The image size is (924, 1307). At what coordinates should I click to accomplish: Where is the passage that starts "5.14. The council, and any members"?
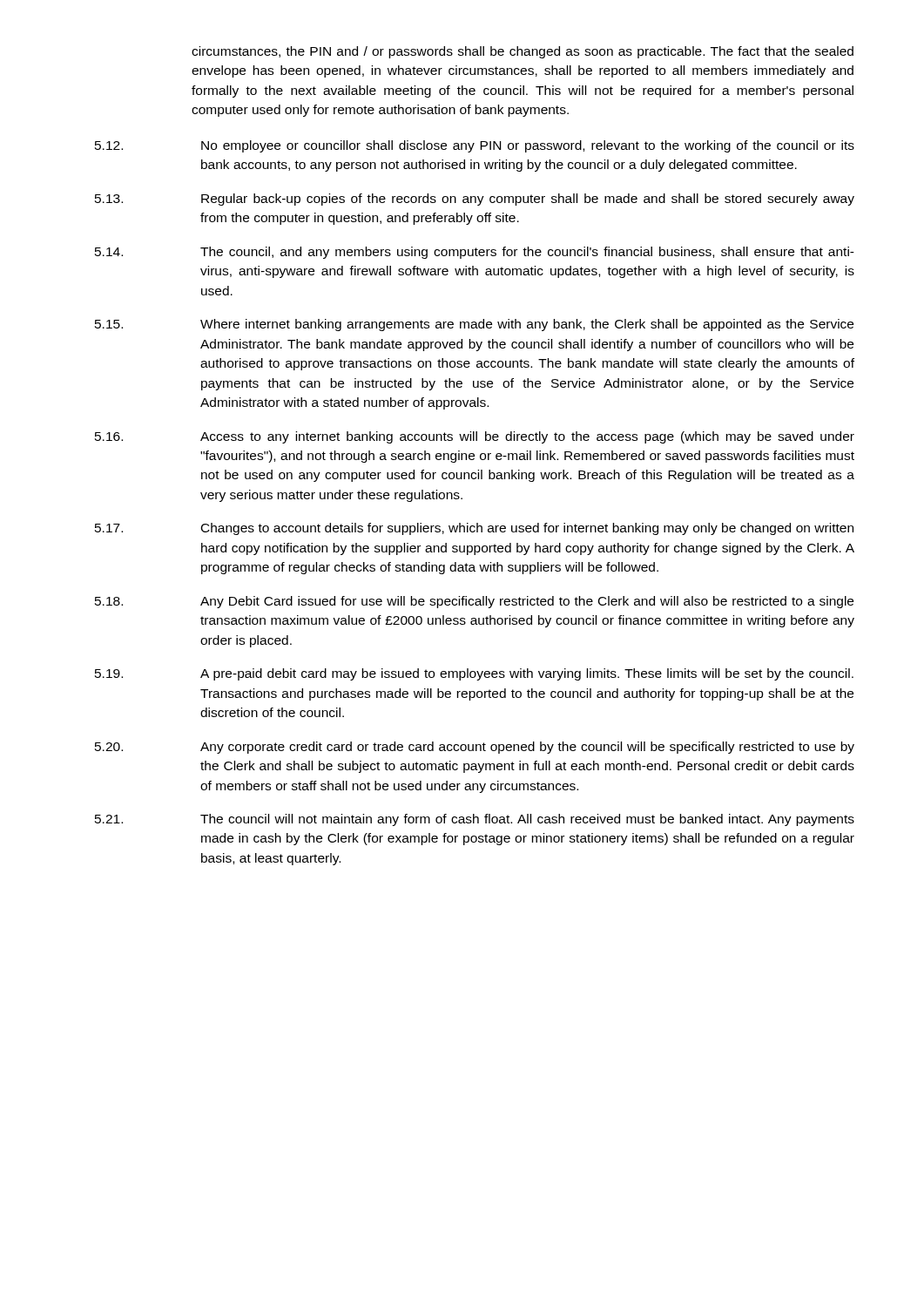point(474,271)
